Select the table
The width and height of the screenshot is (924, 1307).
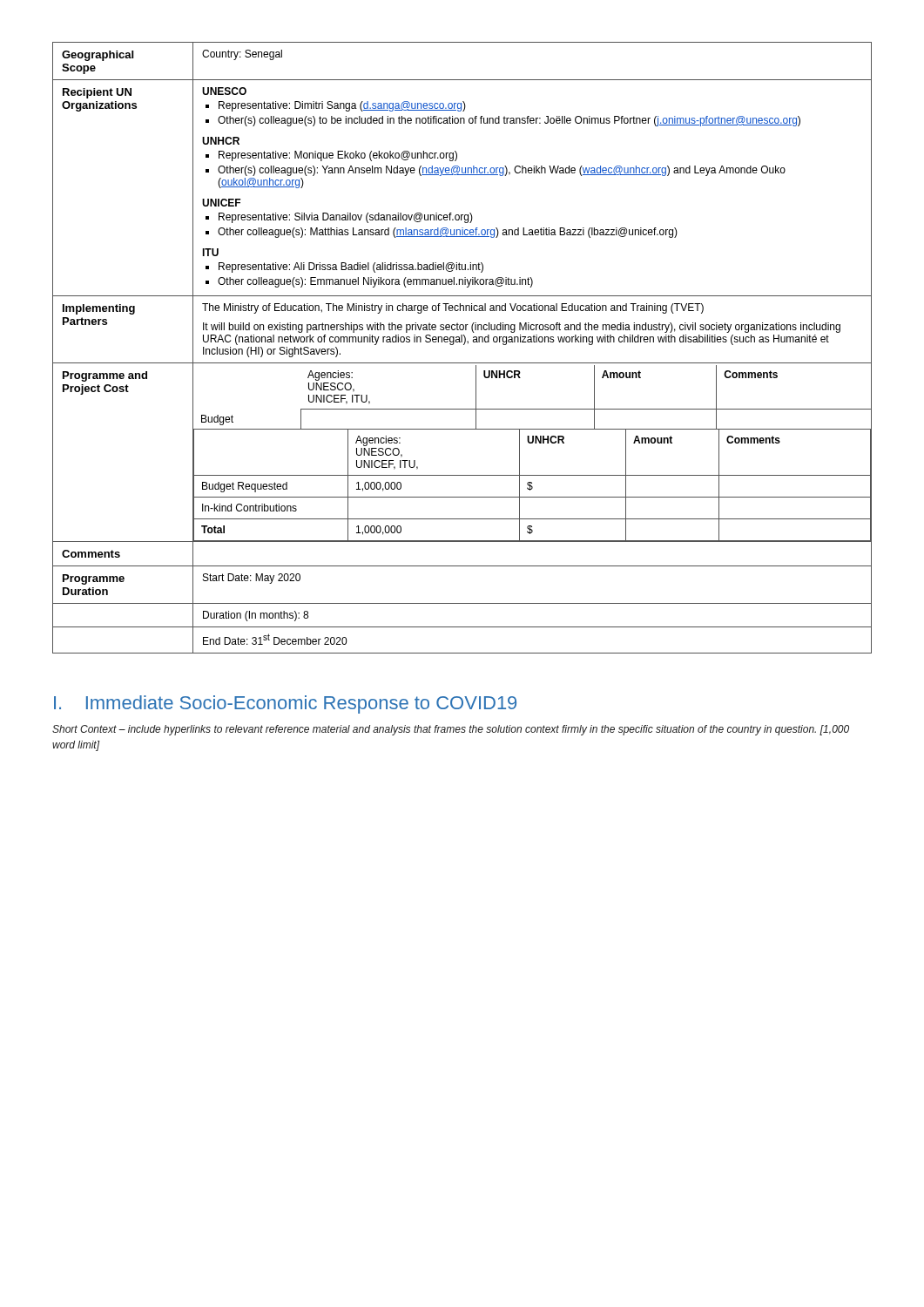coord(462,347)
